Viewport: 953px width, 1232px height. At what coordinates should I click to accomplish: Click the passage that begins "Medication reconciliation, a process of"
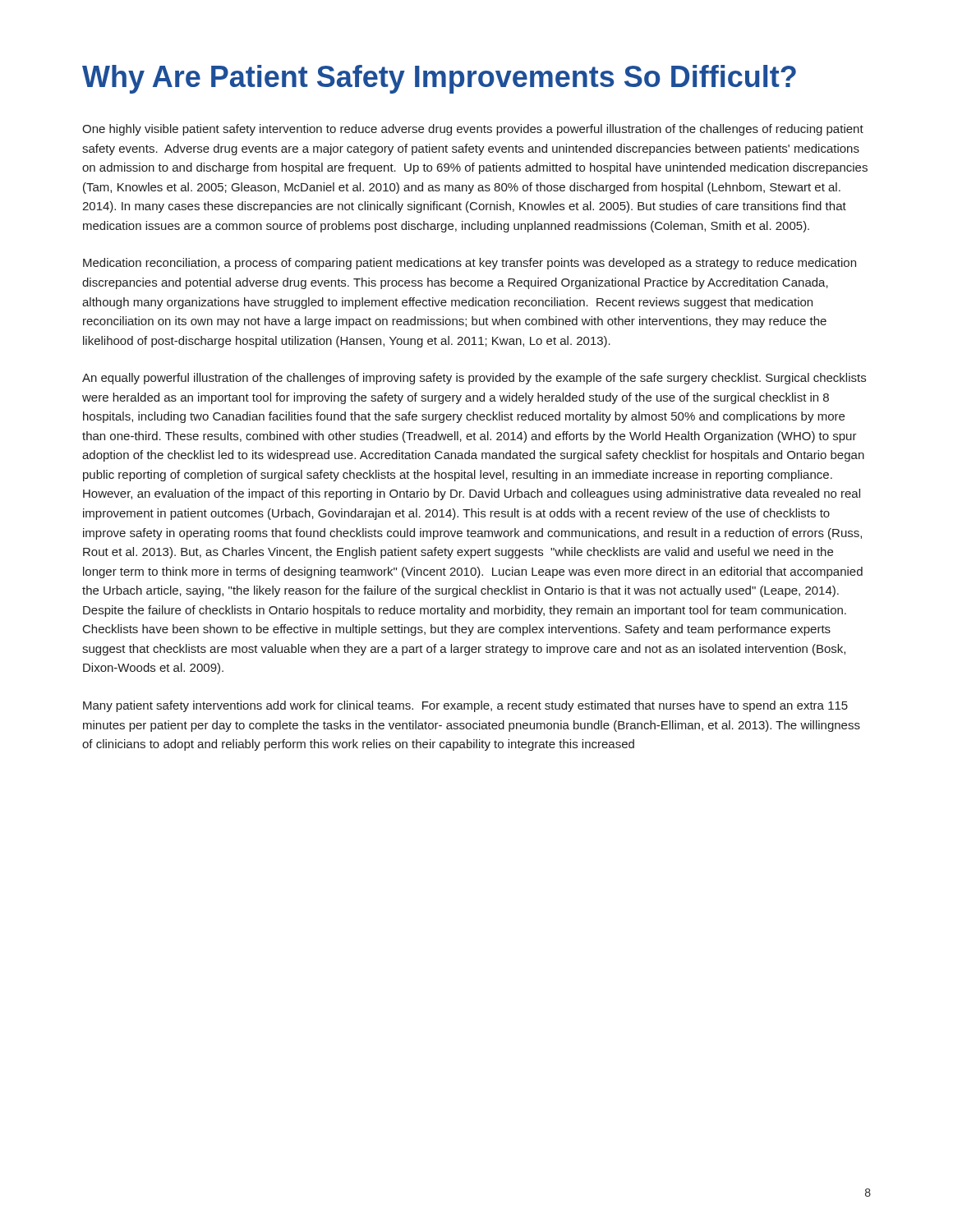[x=470, y=301]
